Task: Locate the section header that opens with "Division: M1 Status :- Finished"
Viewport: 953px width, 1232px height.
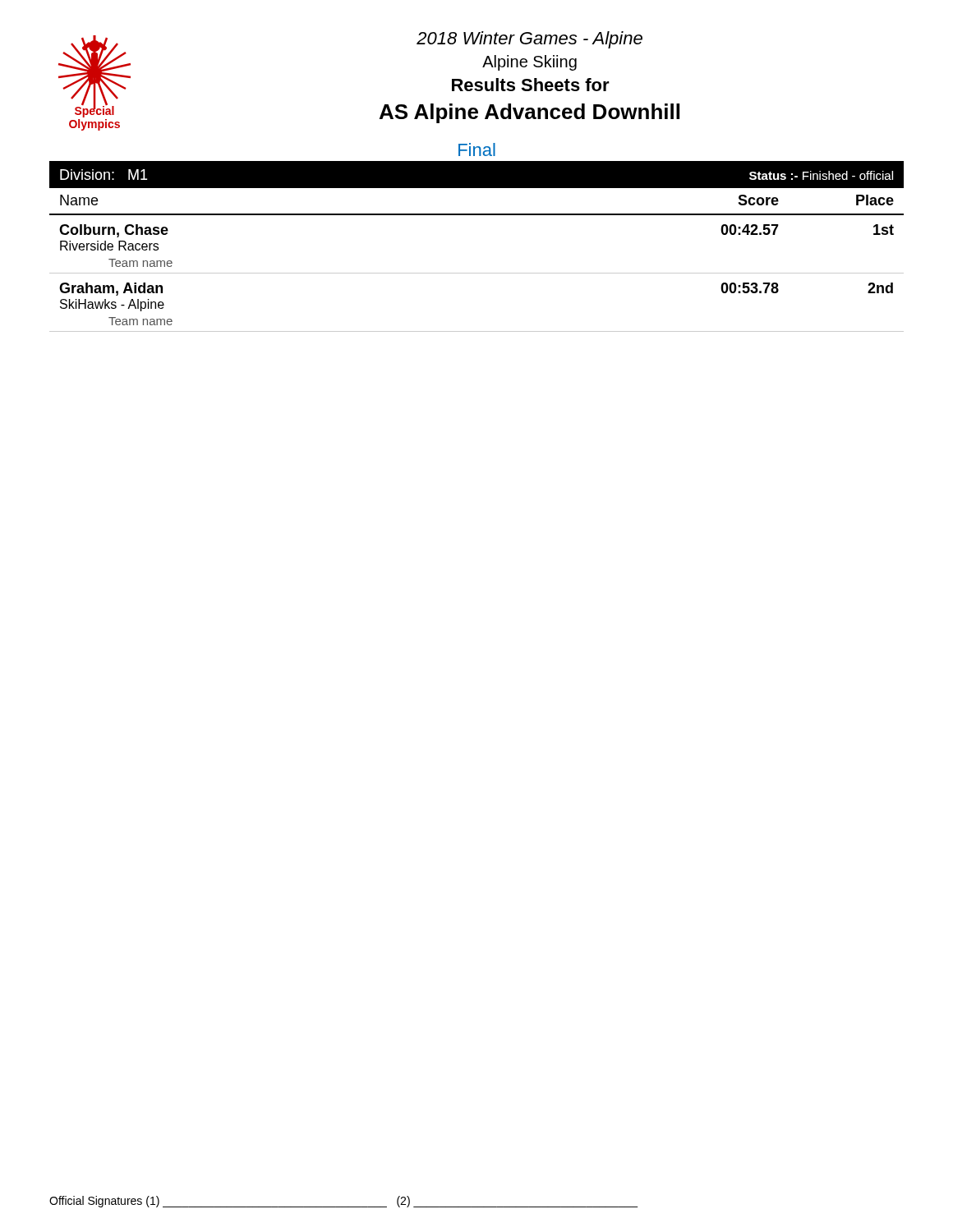Action: coord(87,175)
